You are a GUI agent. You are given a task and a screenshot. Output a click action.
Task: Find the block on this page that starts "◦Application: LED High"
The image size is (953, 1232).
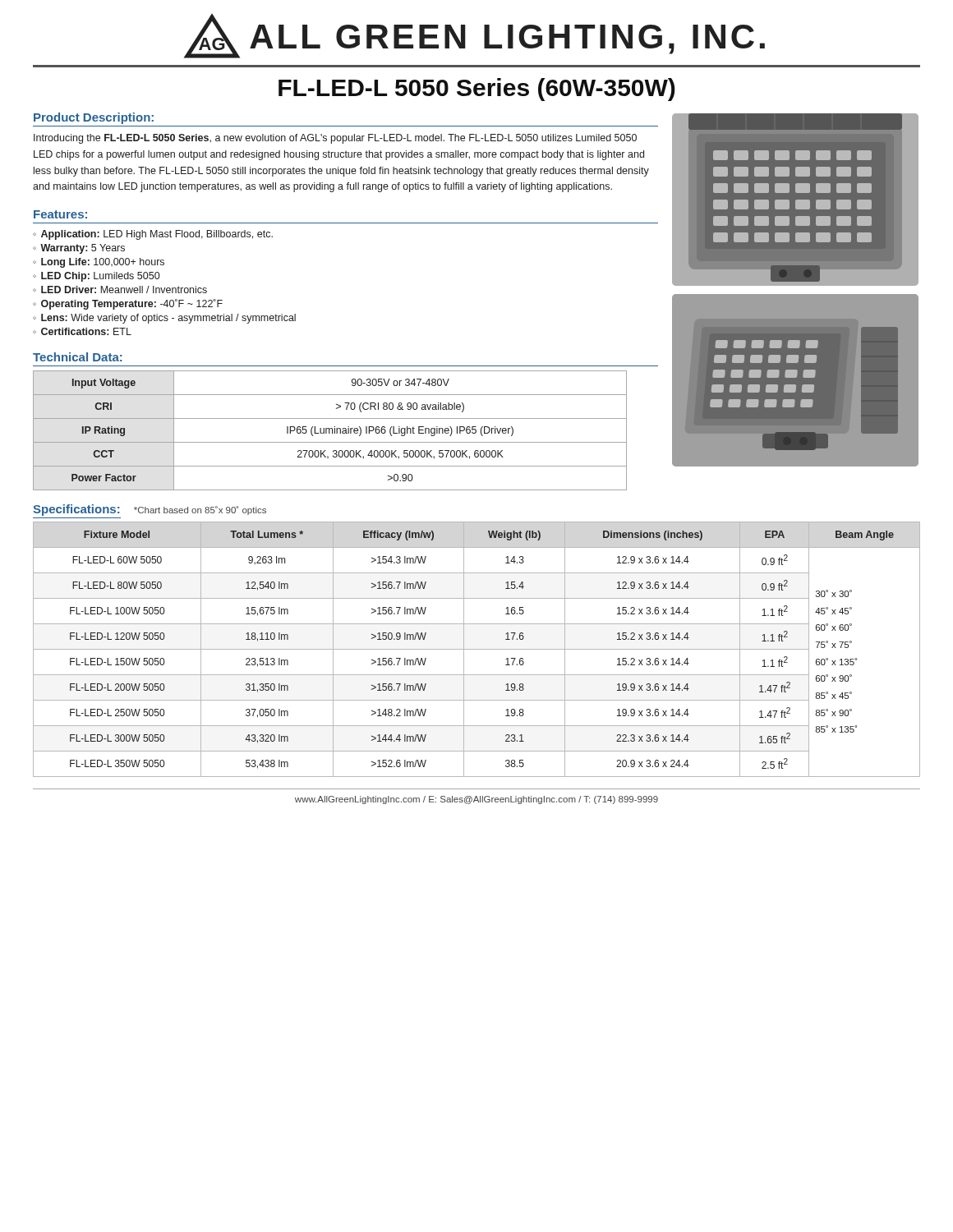[x=153, y=234]
